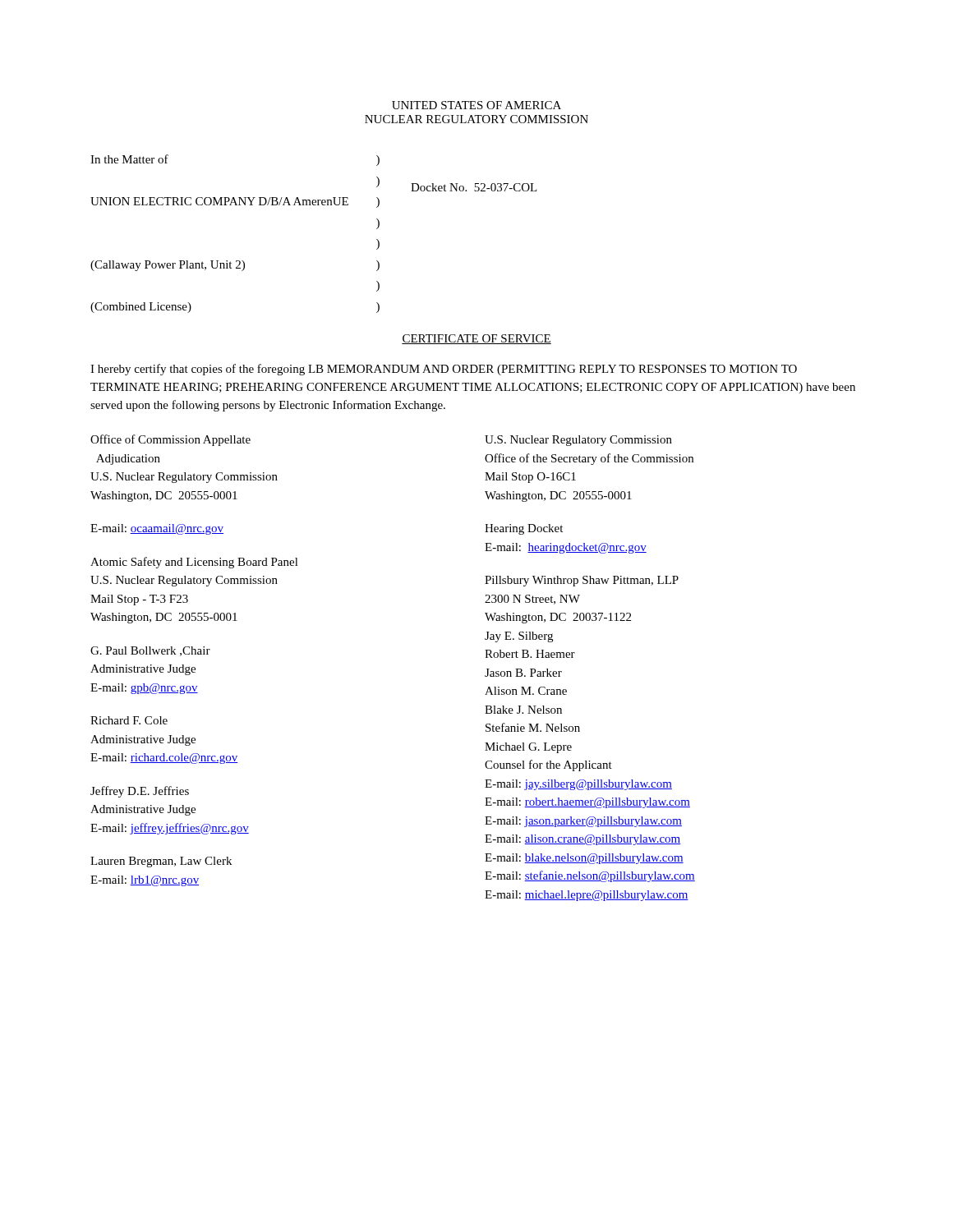The width and height of the screenshot is (953, 1232).
Task: Find the title
Action: 476,112
